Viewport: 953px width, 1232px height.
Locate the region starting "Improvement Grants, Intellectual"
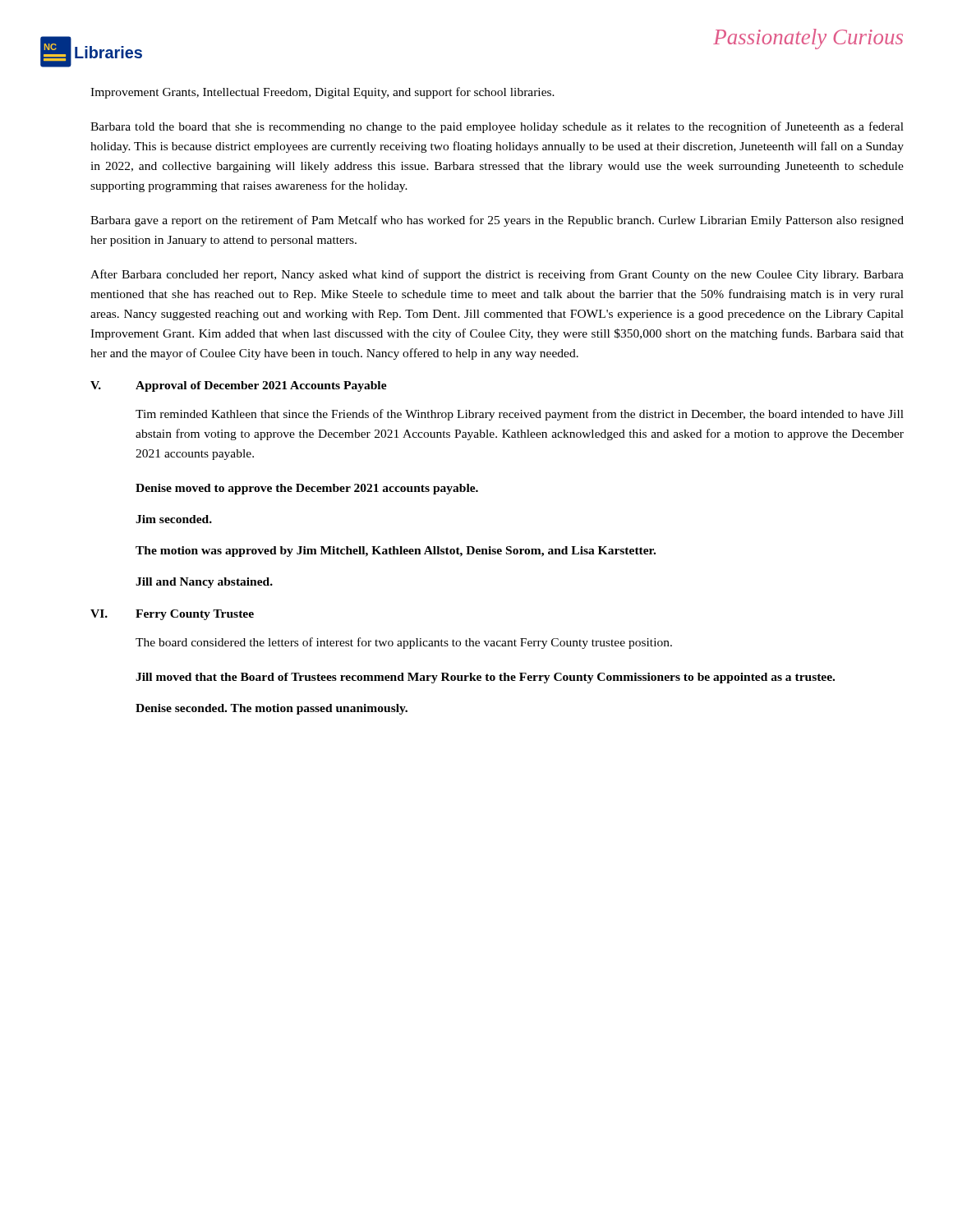[x=323, y=92]
